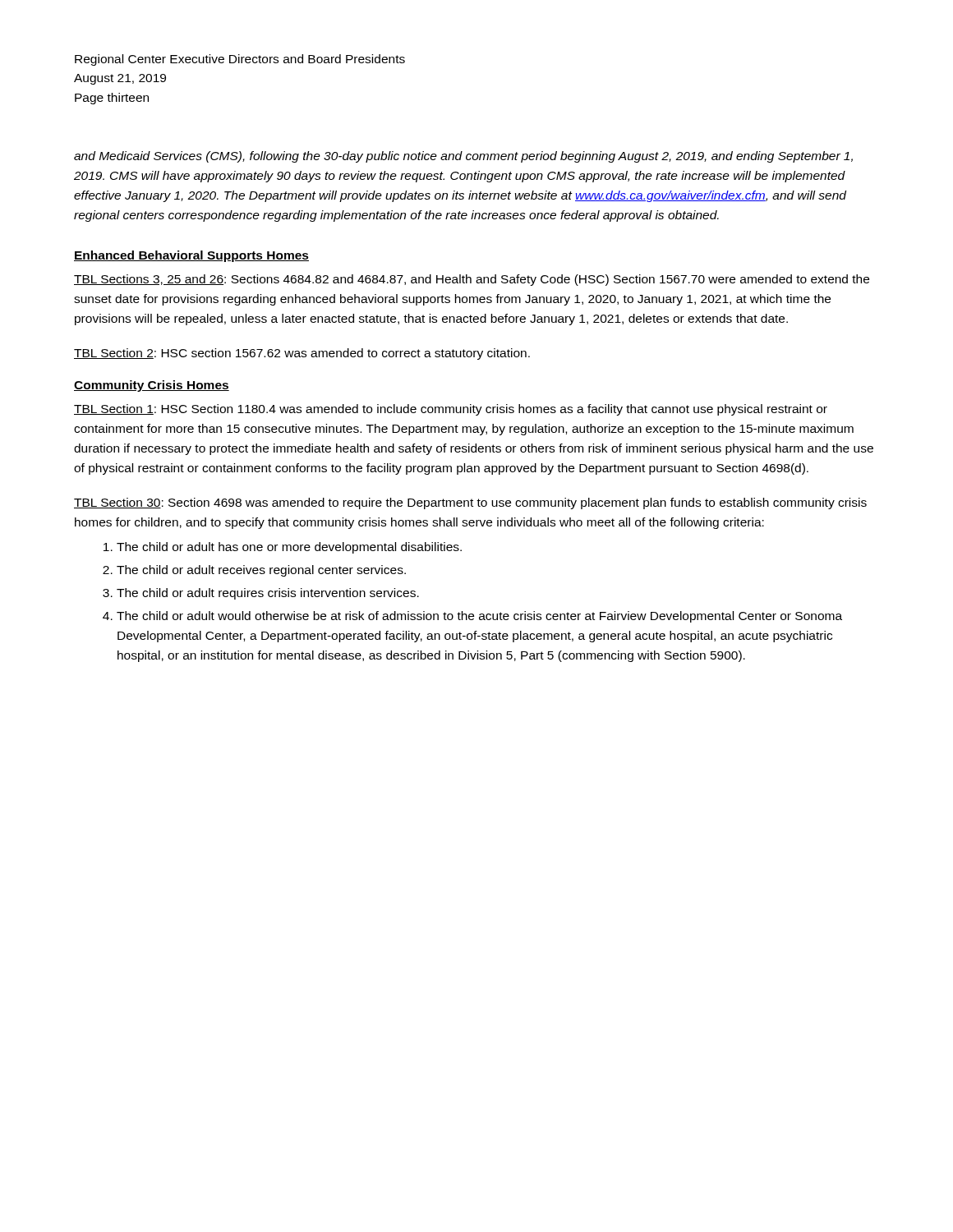
Task: Click the passage that begins "TBL Section 2: HSC"
Action: coord(302,353)
